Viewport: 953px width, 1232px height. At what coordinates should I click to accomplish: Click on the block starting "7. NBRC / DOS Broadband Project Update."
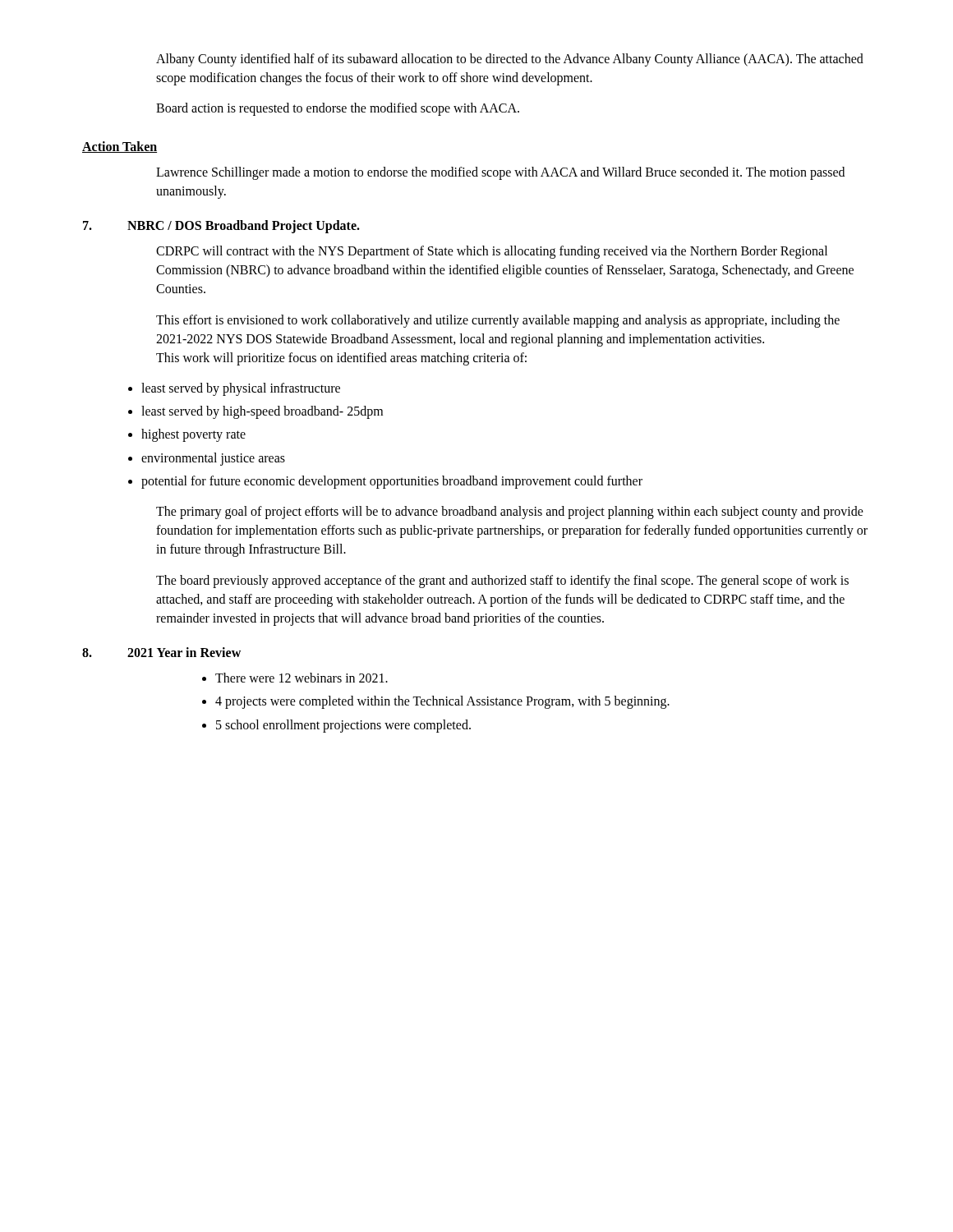[221, 227]
